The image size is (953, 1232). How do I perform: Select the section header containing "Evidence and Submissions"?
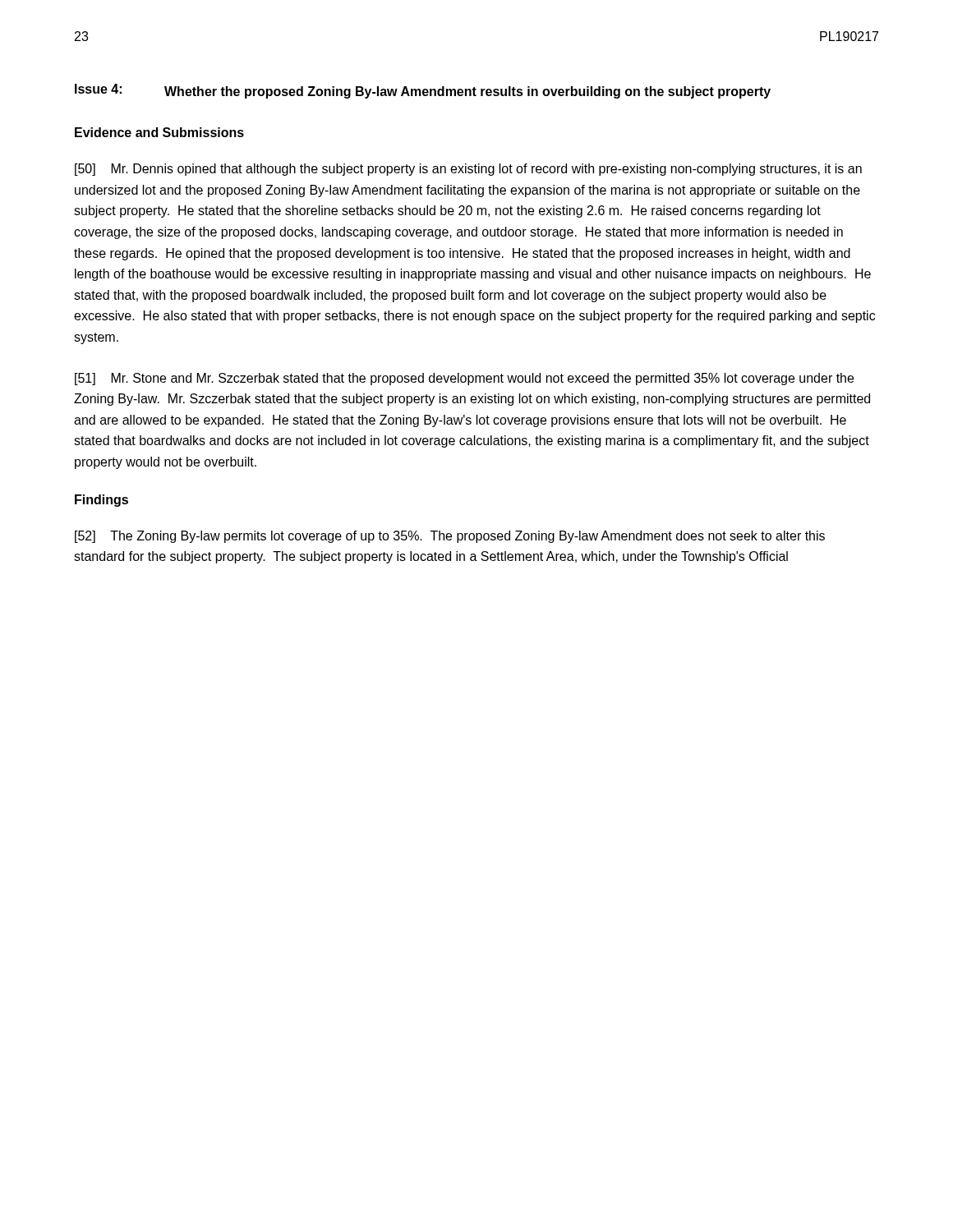(x=159, y=133)
